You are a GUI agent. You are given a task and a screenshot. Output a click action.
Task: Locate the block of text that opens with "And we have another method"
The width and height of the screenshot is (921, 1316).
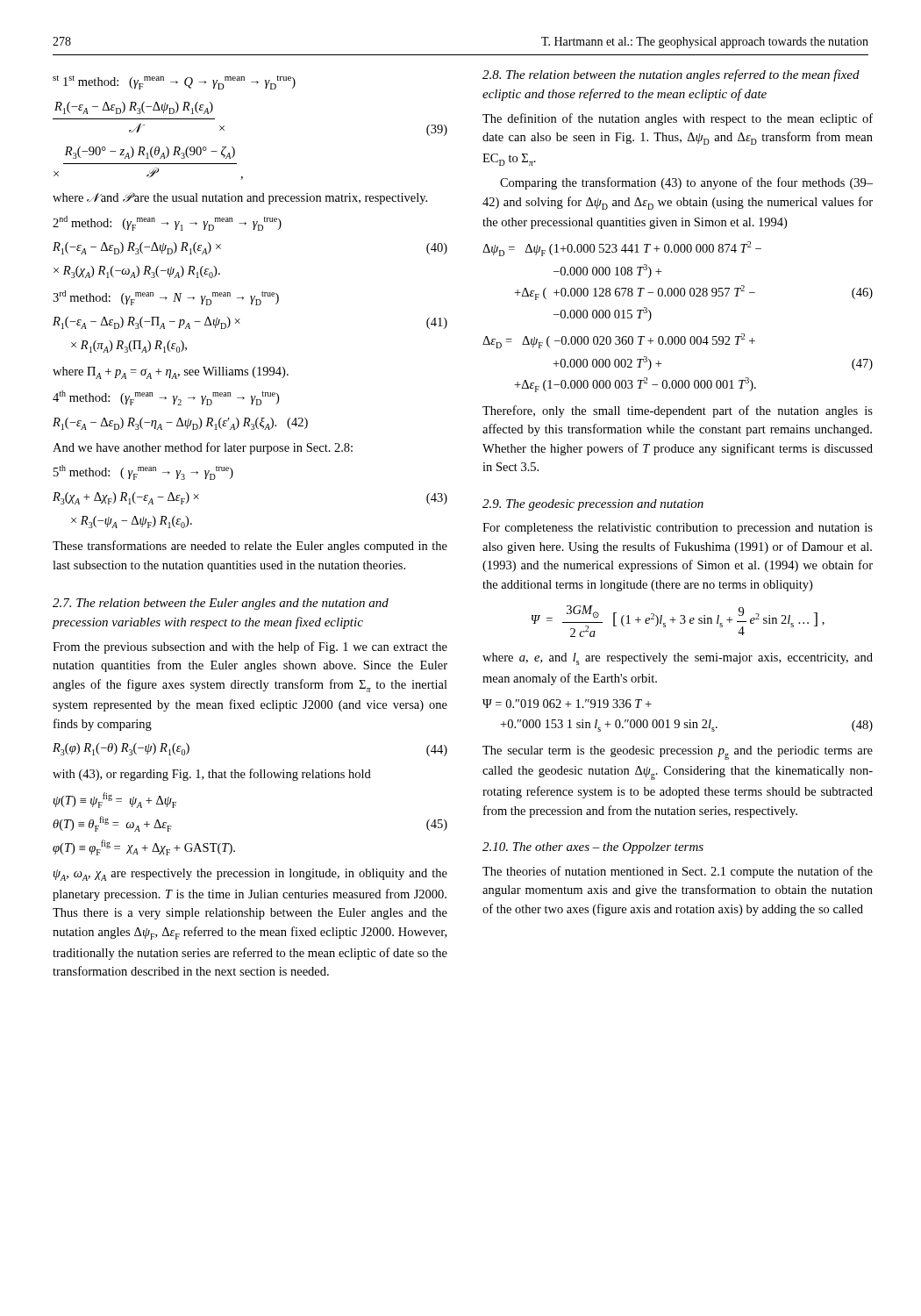coord(250,448)
